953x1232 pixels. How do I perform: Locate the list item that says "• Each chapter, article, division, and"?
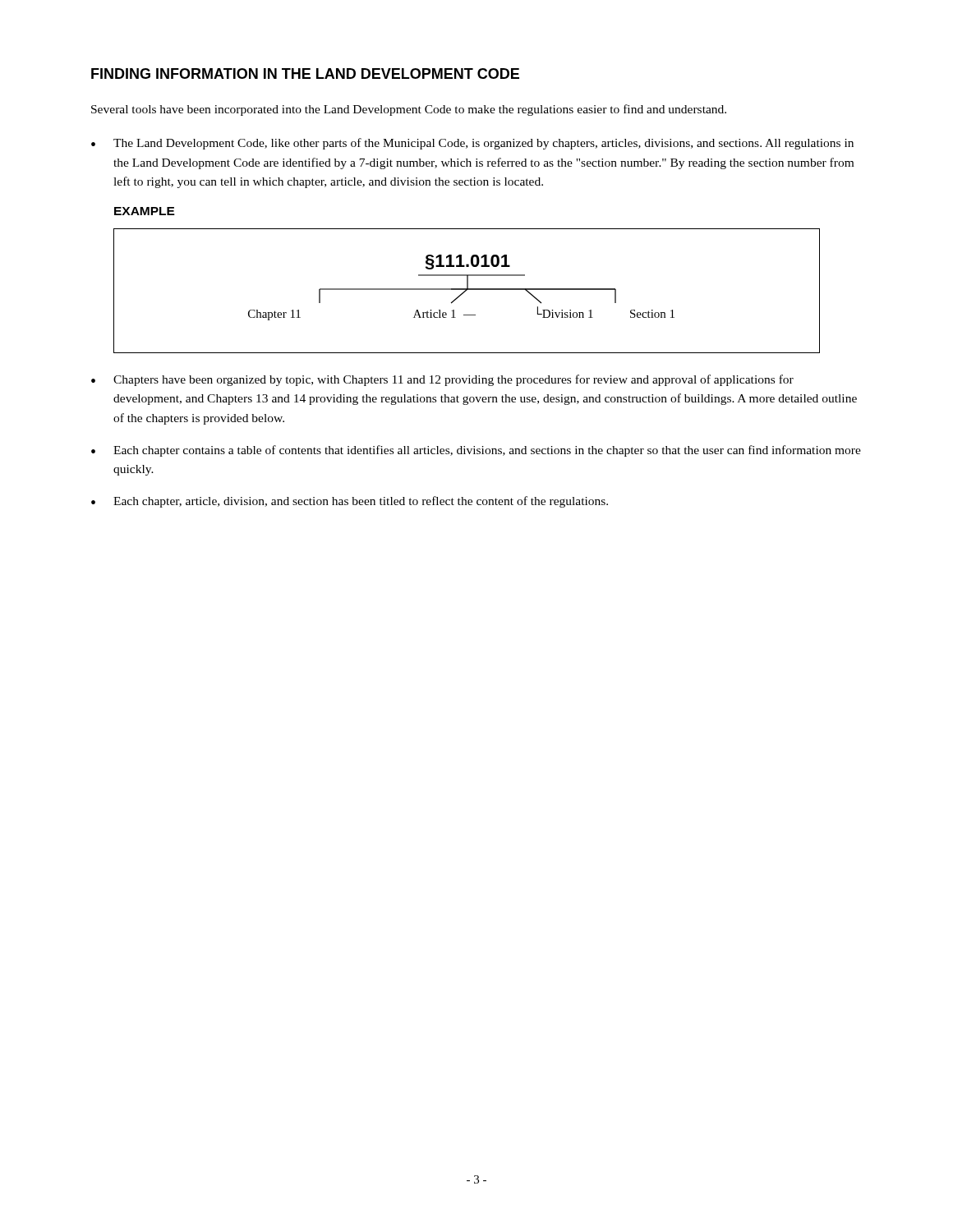tap(476, 502)
